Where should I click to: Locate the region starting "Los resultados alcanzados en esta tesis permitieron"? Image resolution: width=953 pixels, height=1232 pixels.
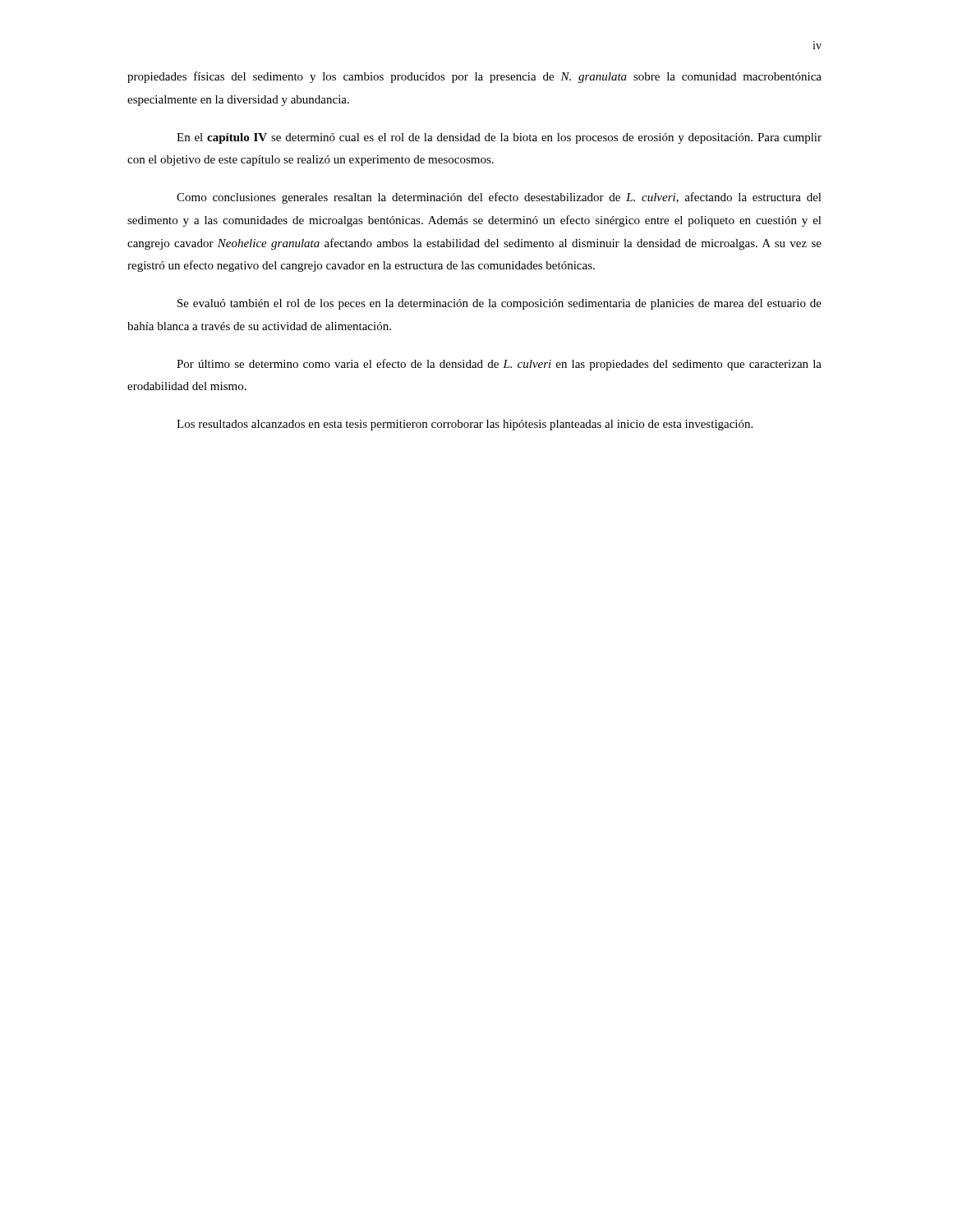(465, 424)
